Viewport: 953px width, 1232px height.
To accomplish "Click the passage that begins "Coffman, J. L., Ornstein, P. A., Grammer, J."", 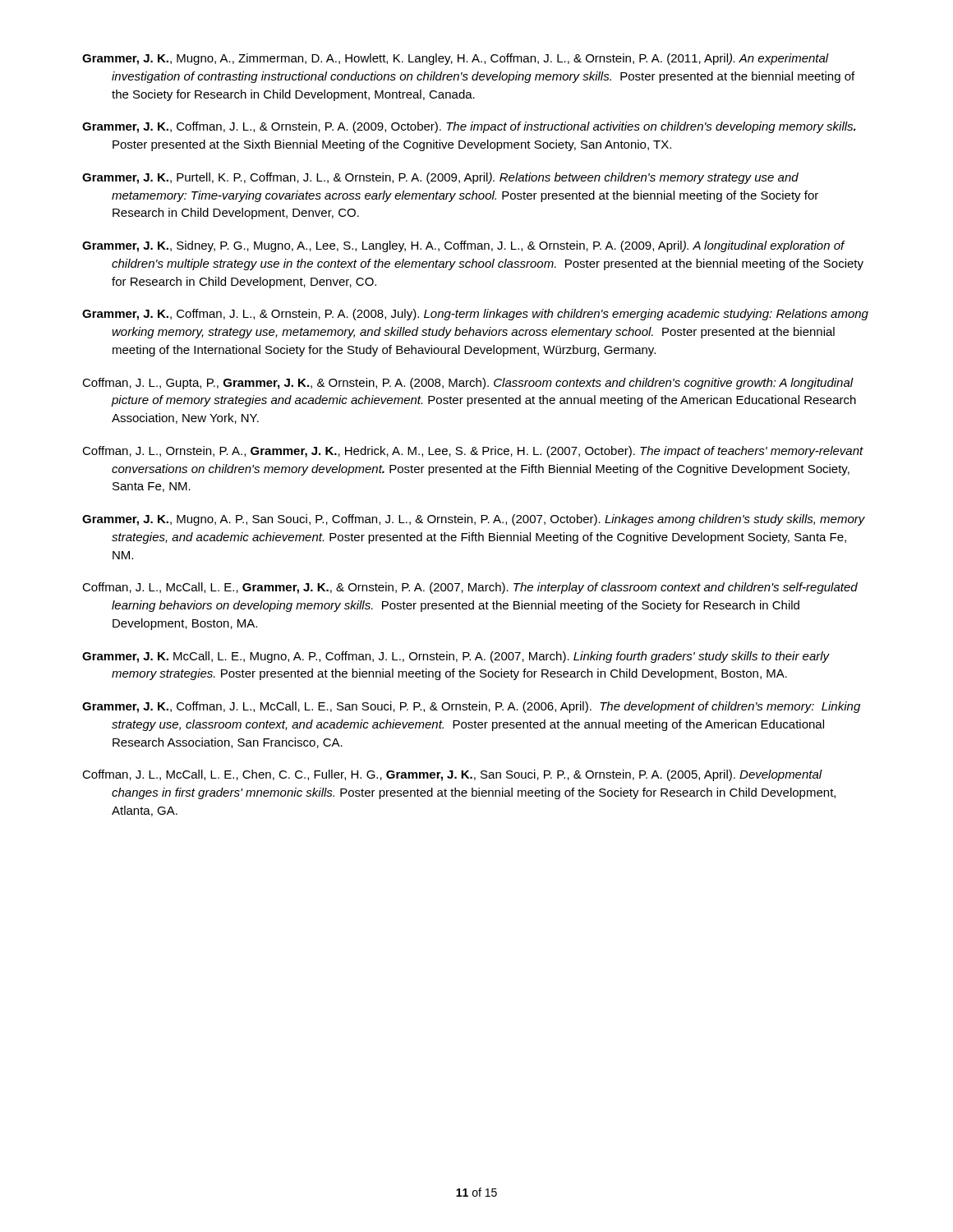I will [472, 468].
